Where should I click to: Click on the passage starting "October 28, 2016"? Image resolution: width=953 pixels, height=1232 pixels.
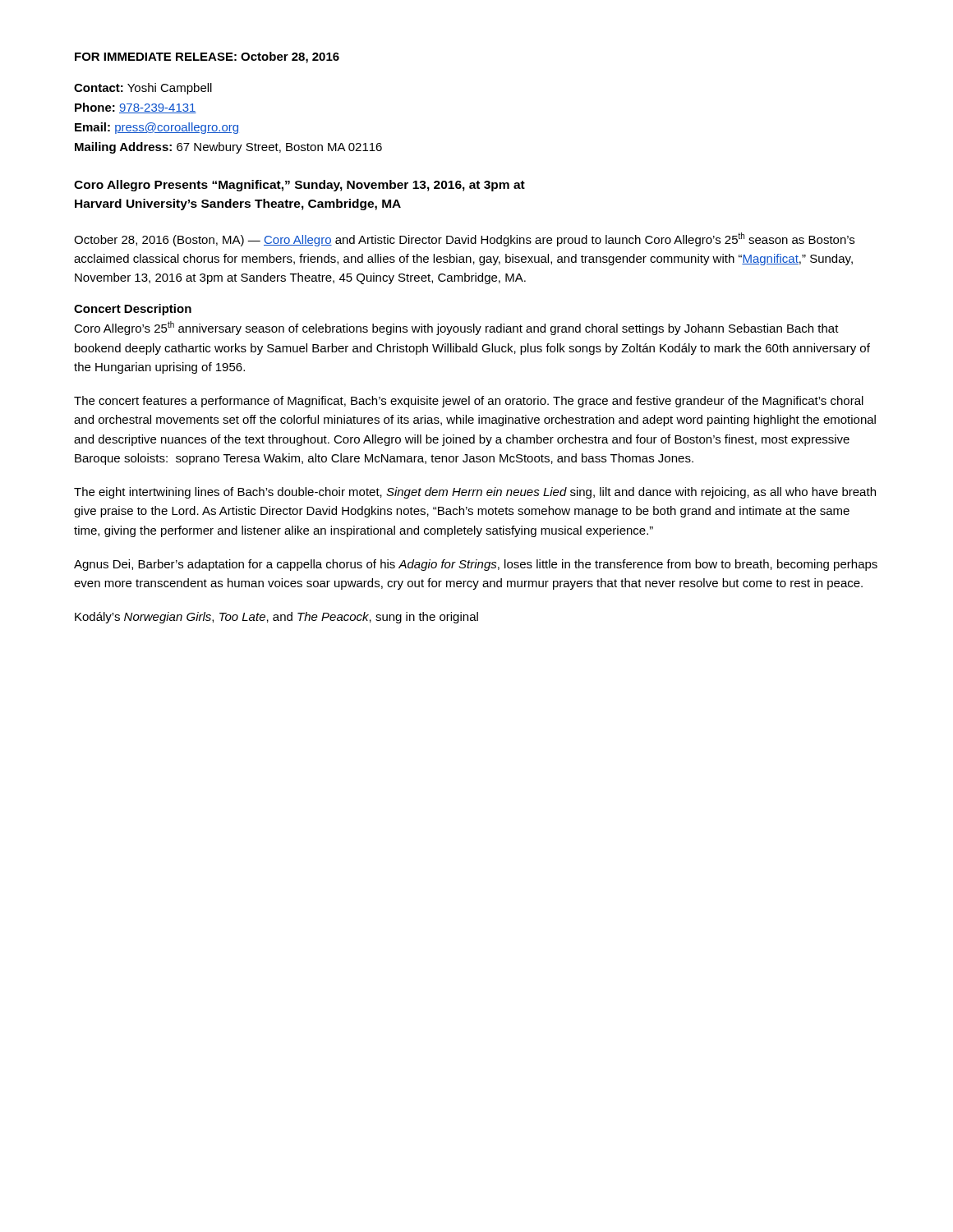click(465, 258)
